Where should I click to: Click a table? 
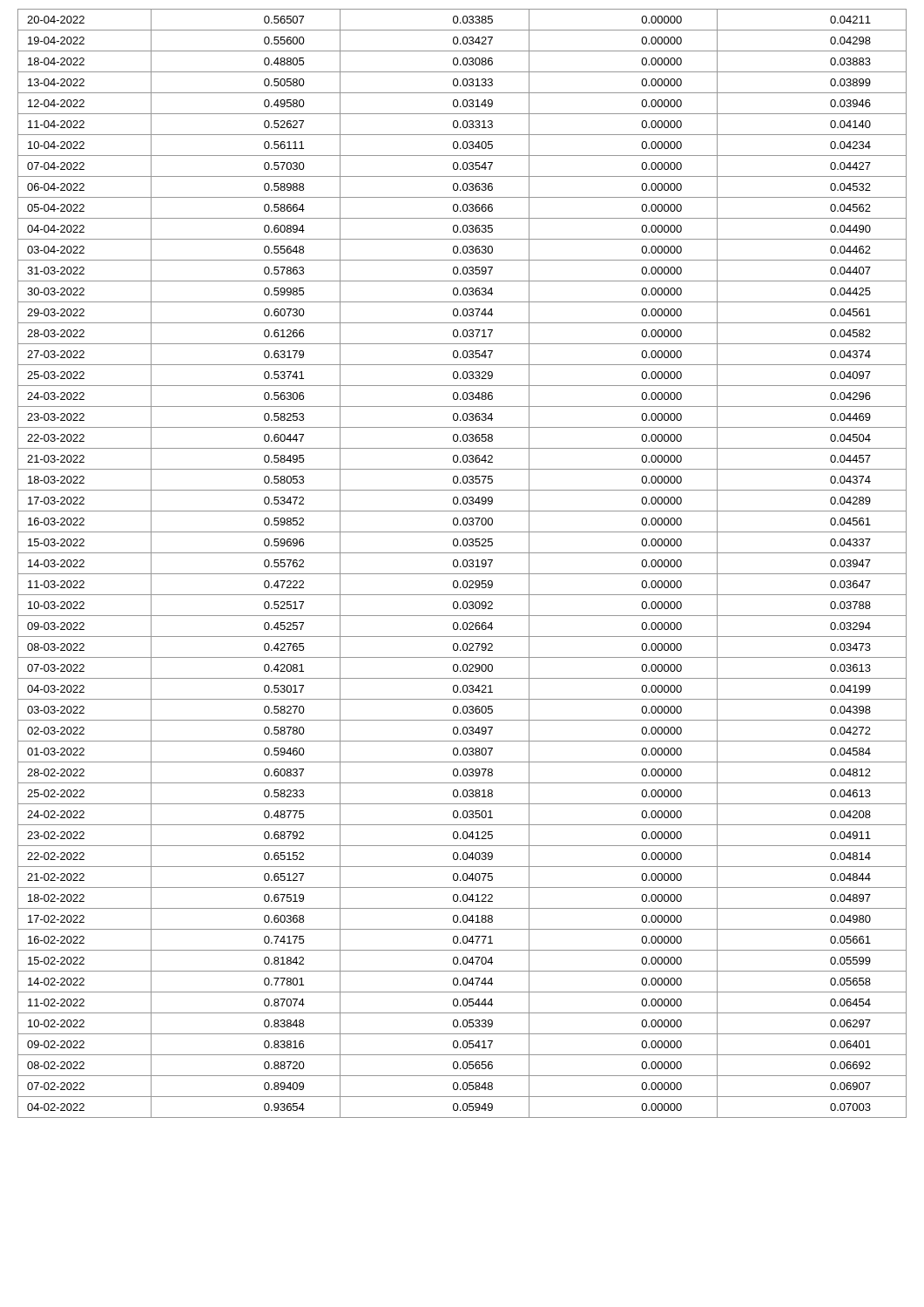click(462, 563)
